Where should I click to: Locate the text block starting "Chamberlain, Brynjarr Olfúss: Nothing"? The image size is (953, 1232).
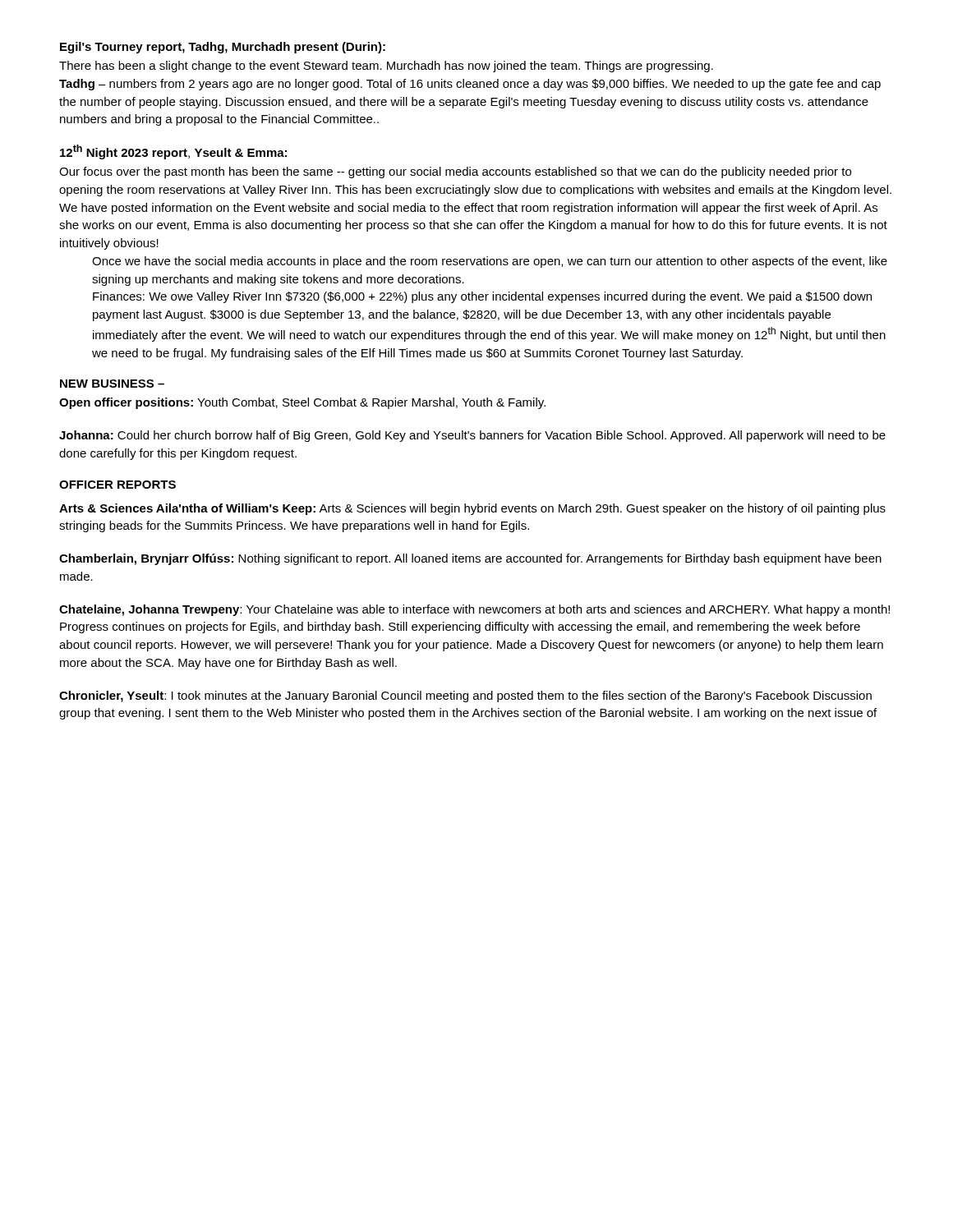[476, 567]
